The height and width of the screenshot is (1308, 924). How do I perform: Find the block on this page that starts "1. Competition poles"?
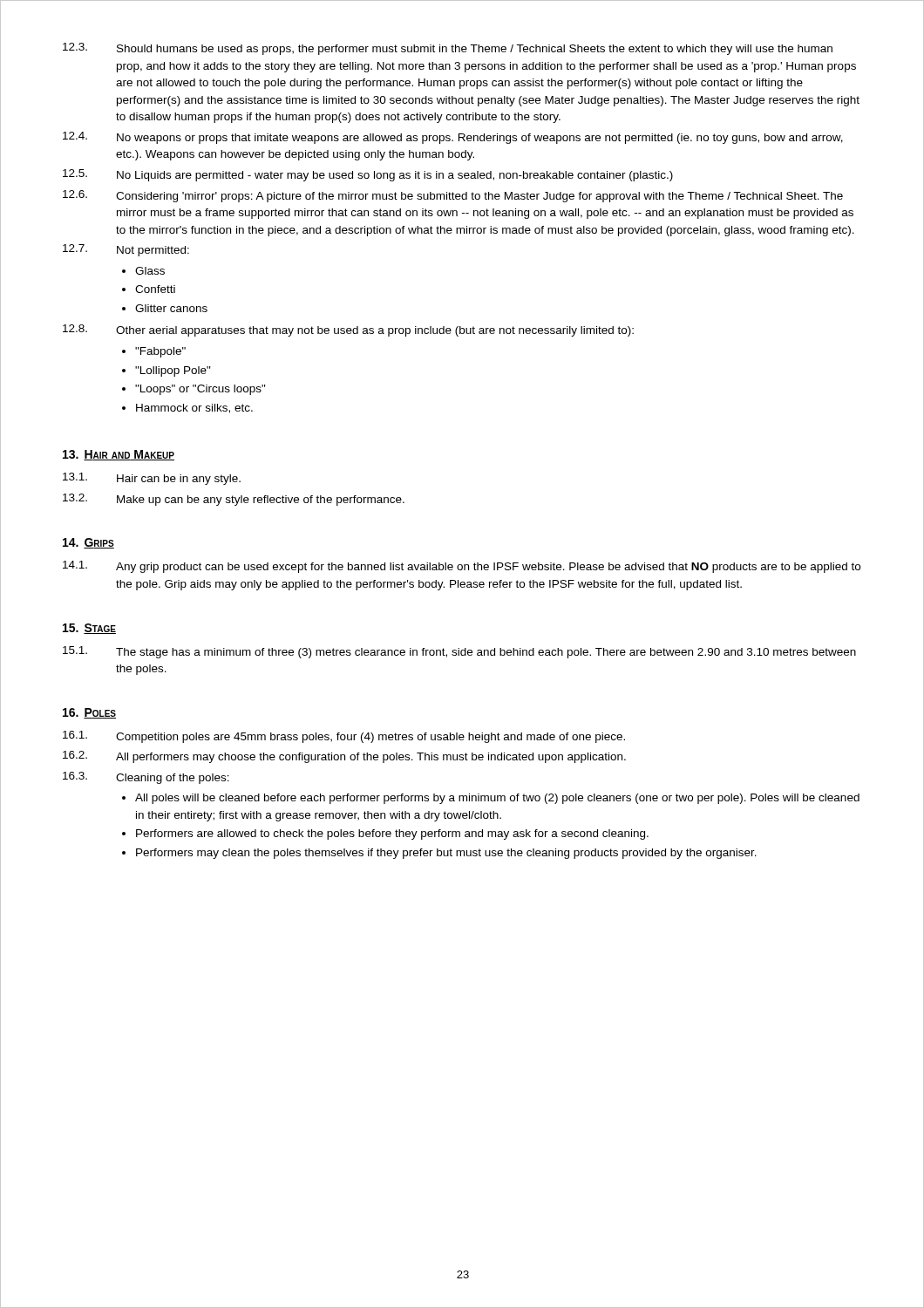(x=462, y=736)
